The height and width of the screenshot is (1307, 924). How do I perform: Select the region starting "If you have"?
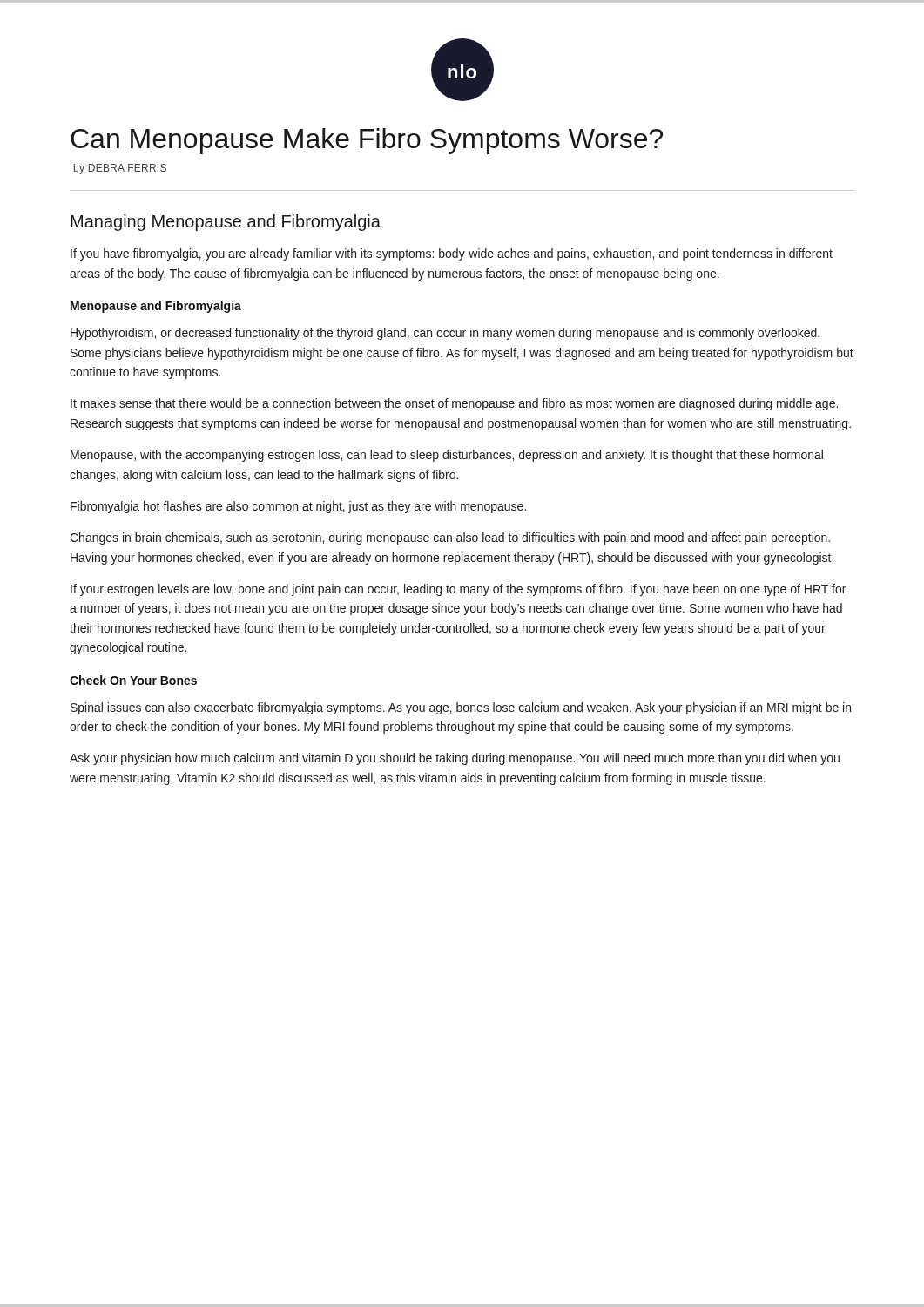coord(462,264)
